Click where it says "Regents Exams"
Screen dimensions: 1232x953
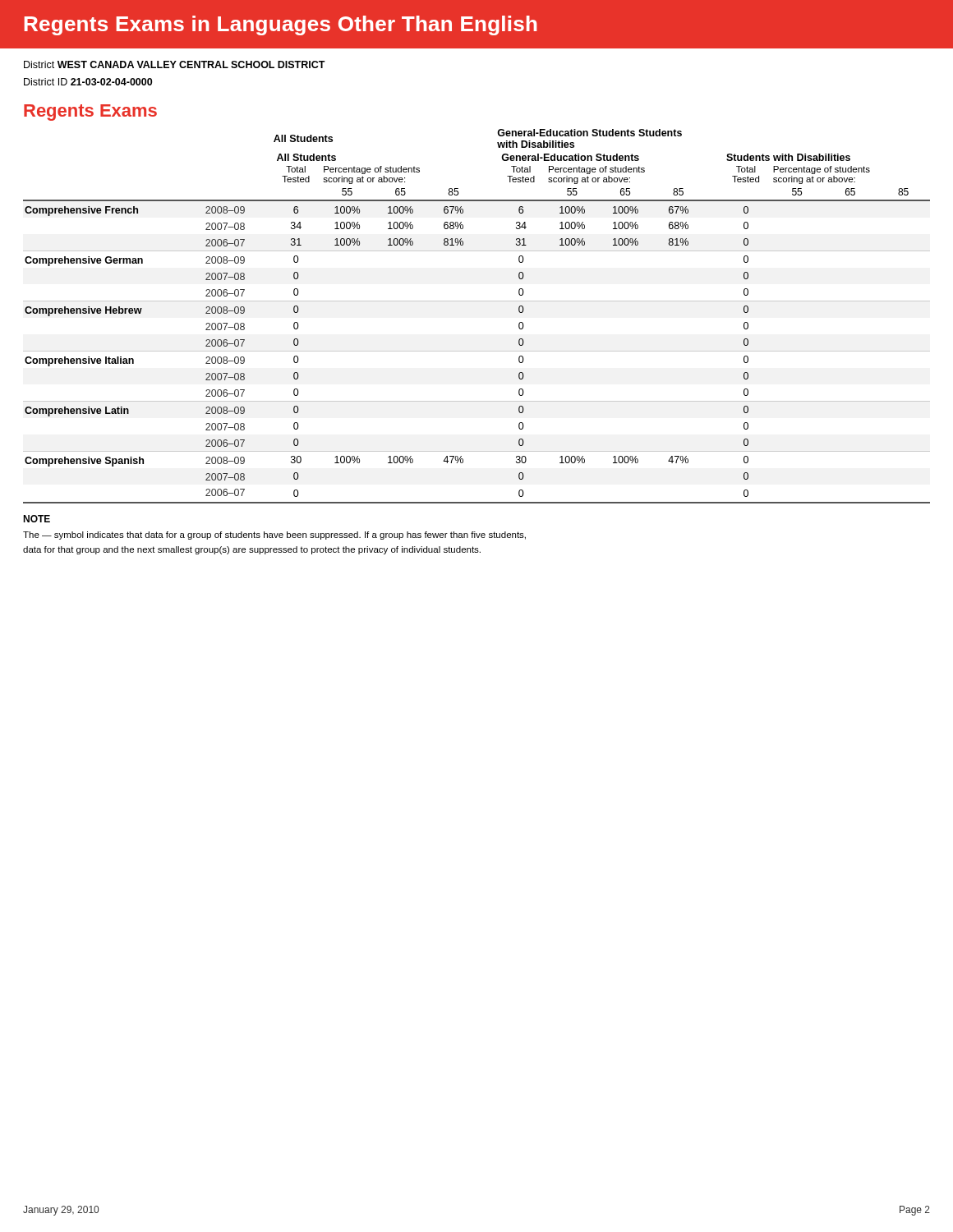(x=90, y=111)
